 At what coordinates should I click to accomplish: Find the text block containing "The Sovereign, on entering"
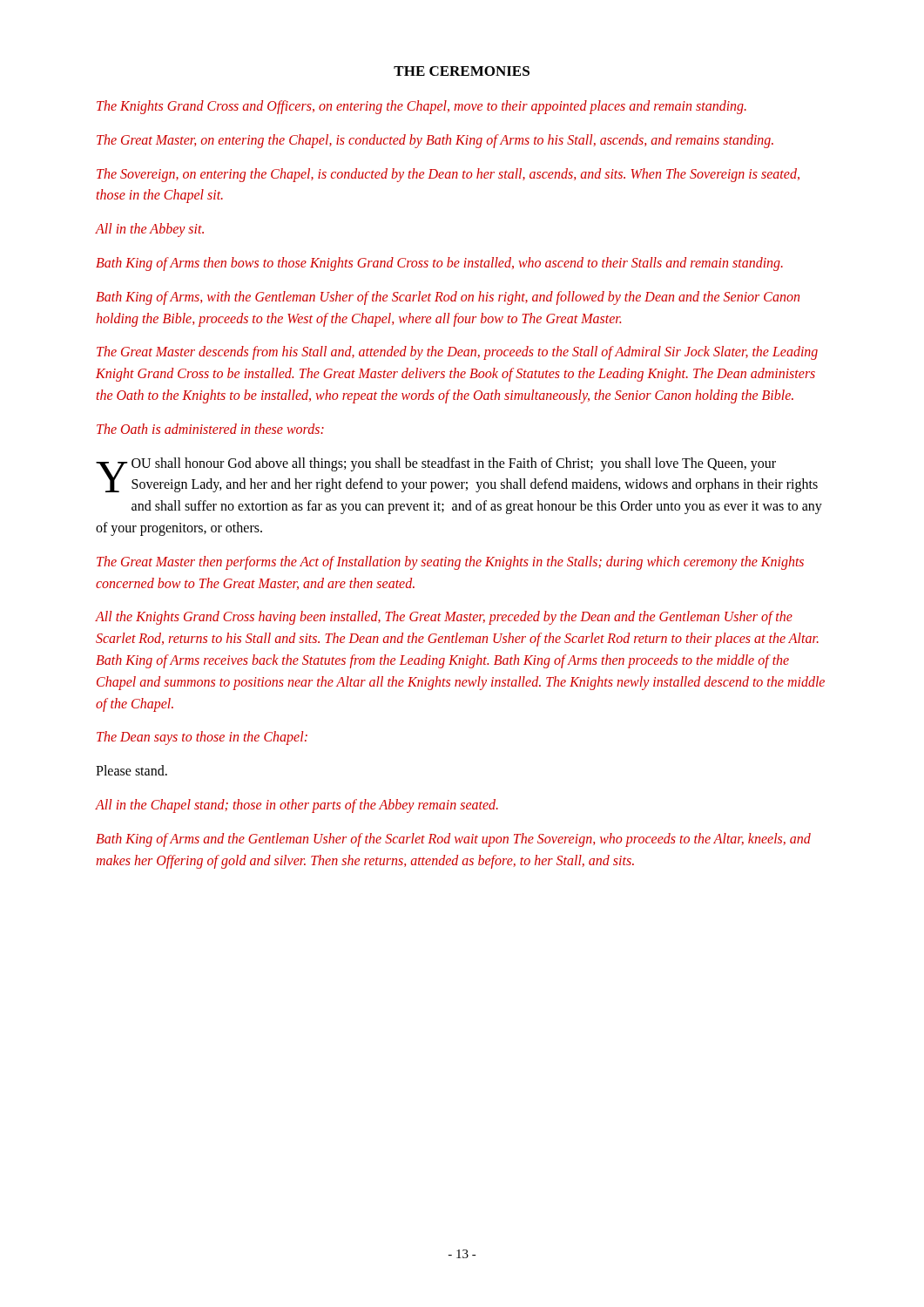pyautogui.click(x=462, y=185)
